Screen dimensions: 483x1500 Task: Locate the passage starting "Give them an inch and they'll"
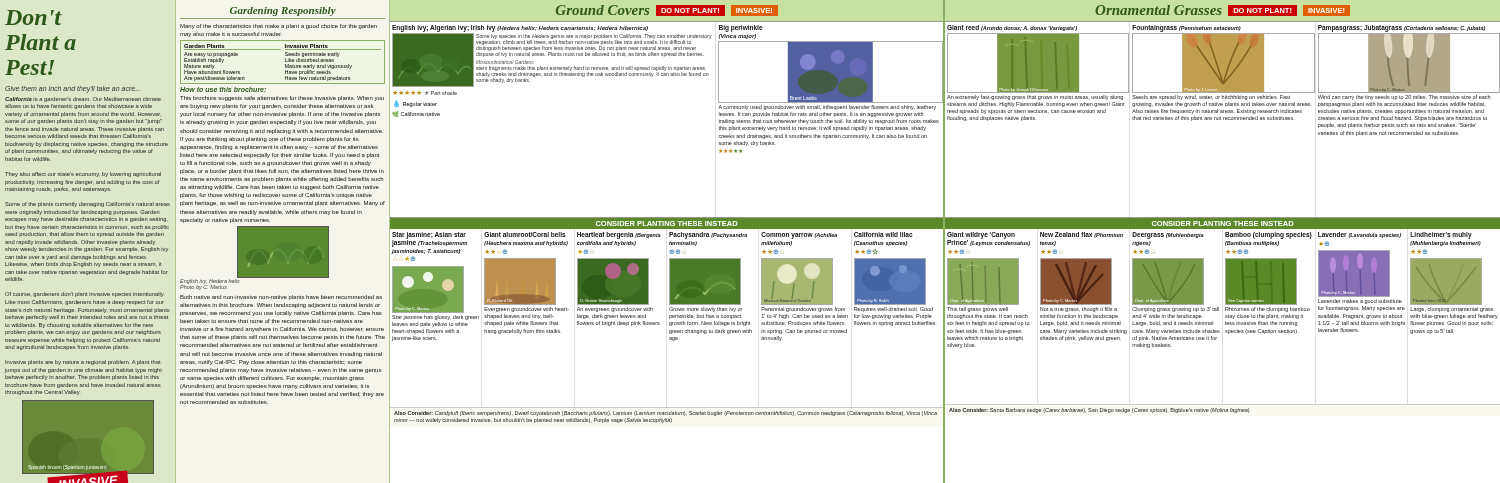coord(87,88)
